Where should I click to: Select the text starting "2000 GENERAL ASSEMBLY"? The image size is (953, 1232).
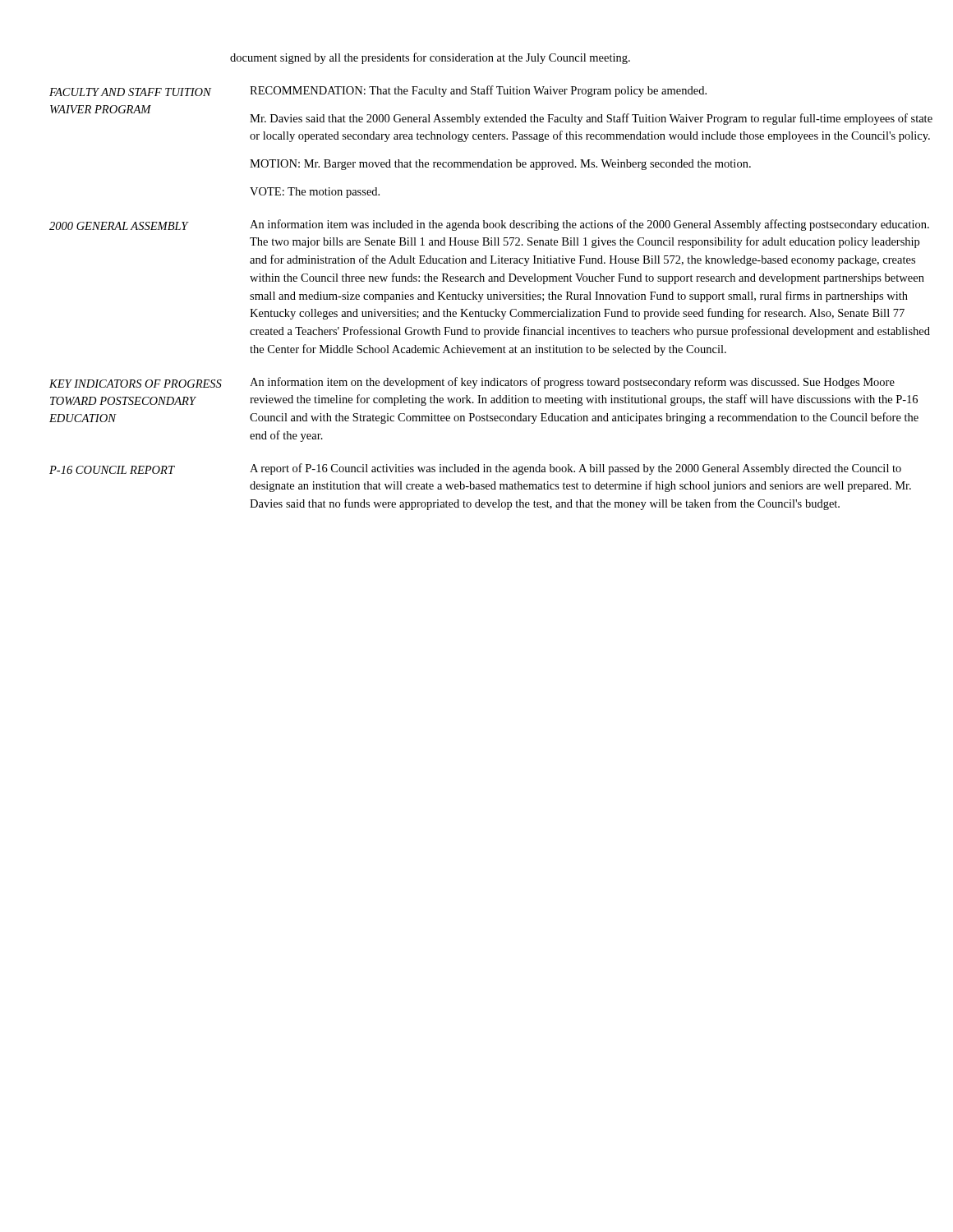pyautogui.click(x=118, y=225)
